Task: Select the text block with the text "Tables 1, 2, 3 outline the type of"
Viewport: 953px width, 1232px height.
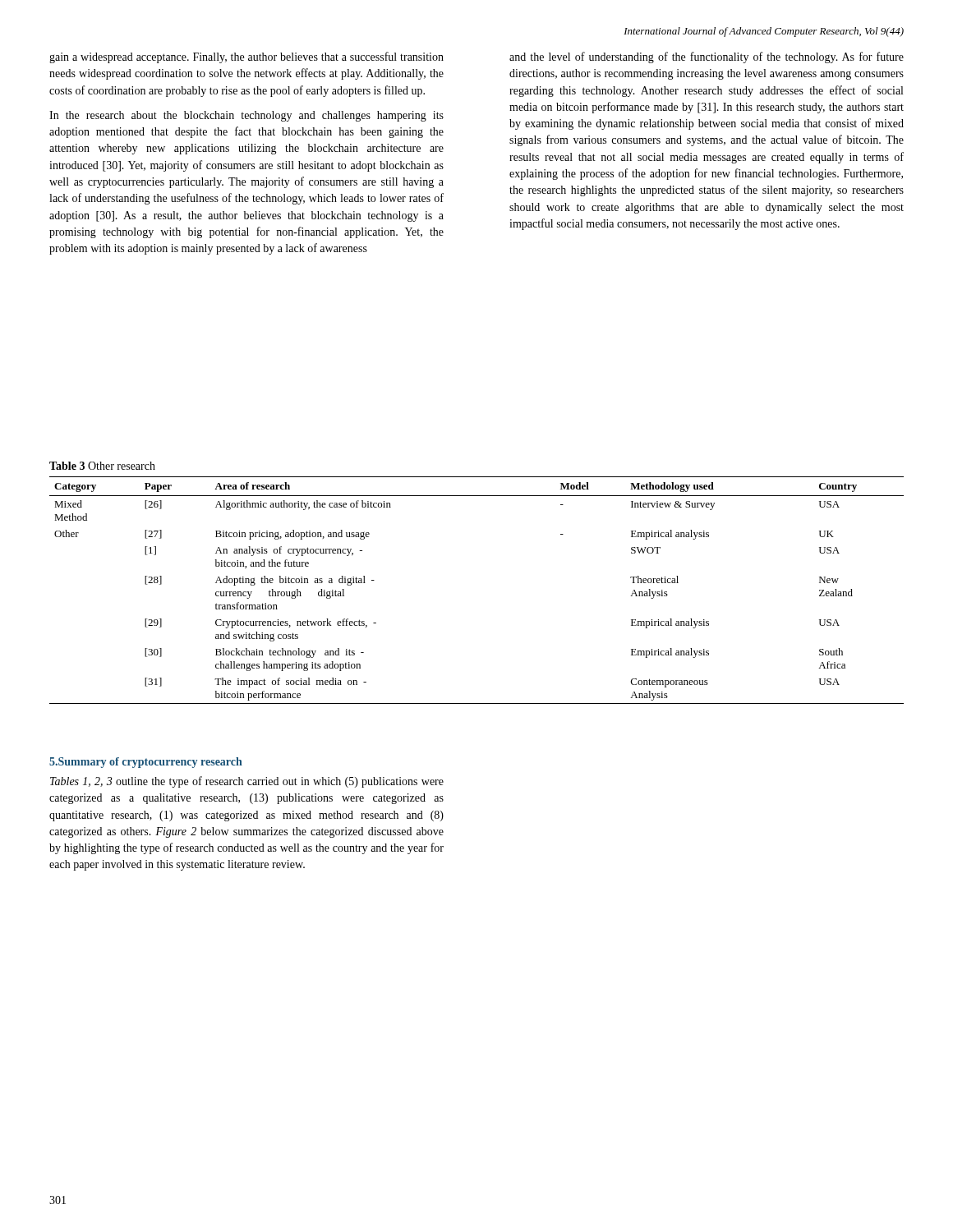Action: tap(246, 824)
